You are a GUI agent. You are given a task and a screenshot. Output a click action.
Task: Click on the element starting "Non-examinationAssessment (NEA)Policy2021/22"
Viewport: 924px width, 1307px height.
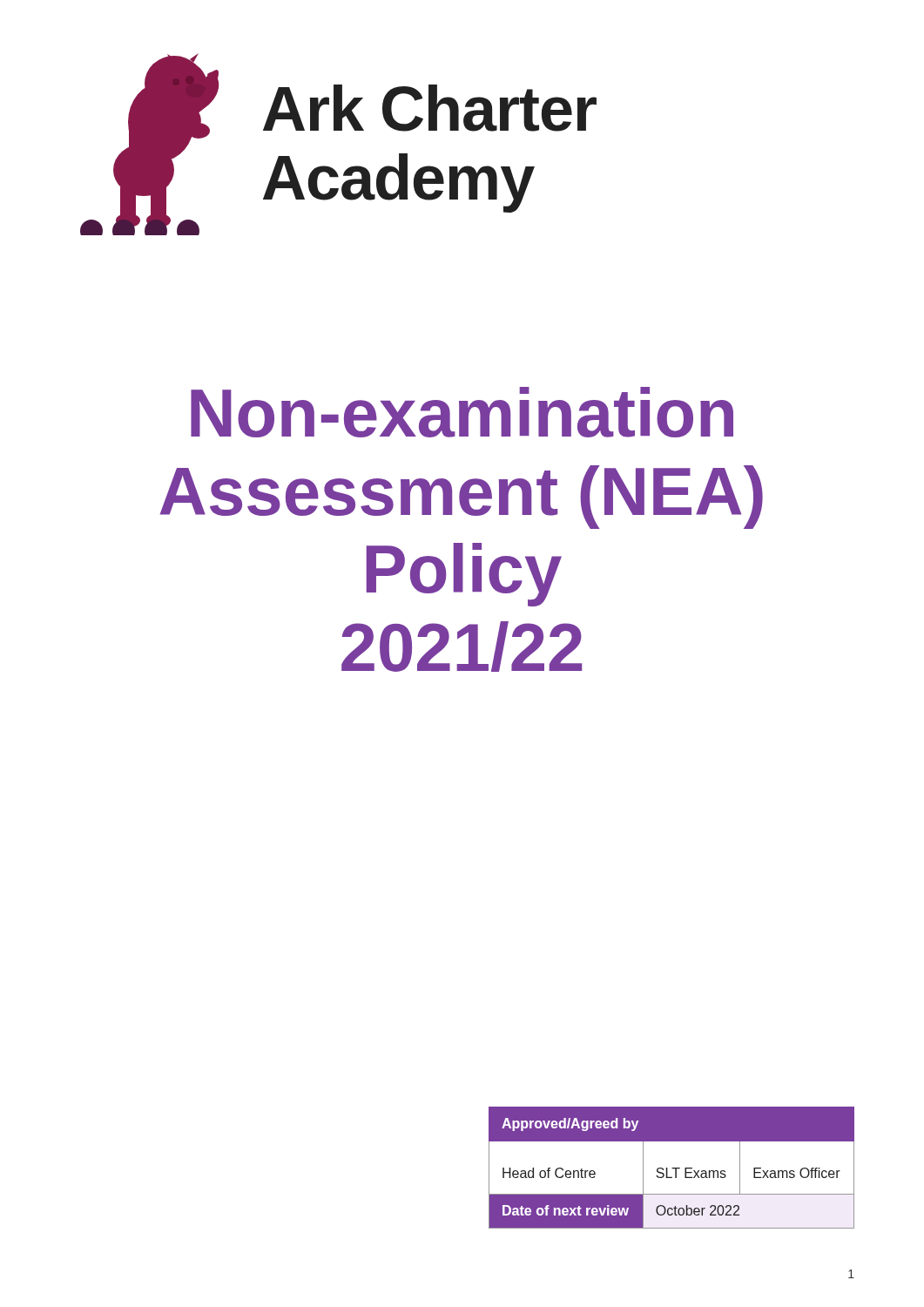pyautogui.click(x=462, y=530)
